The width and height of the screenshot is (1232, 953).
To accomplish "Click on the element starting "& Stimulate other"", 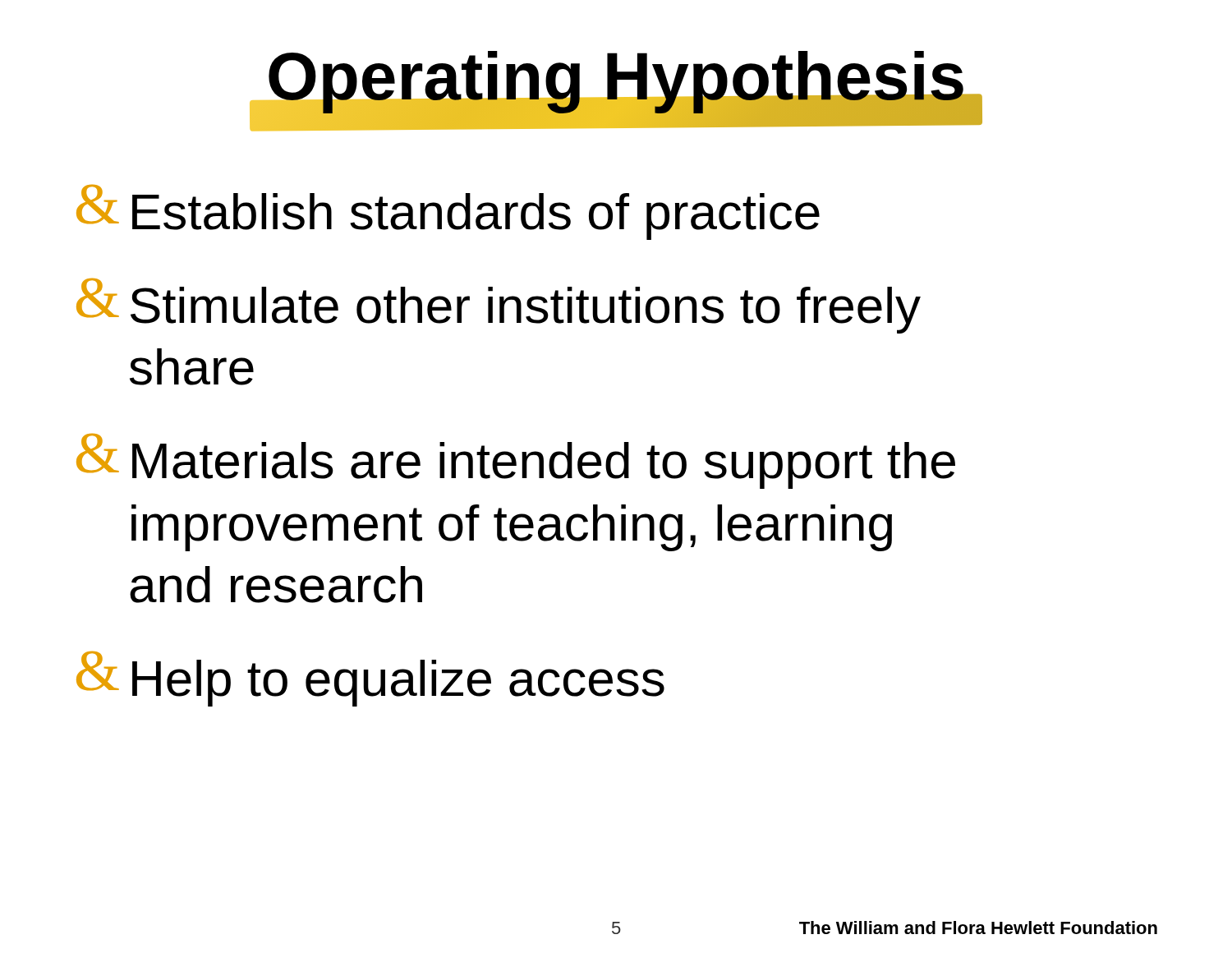I will tap(497, 336).
